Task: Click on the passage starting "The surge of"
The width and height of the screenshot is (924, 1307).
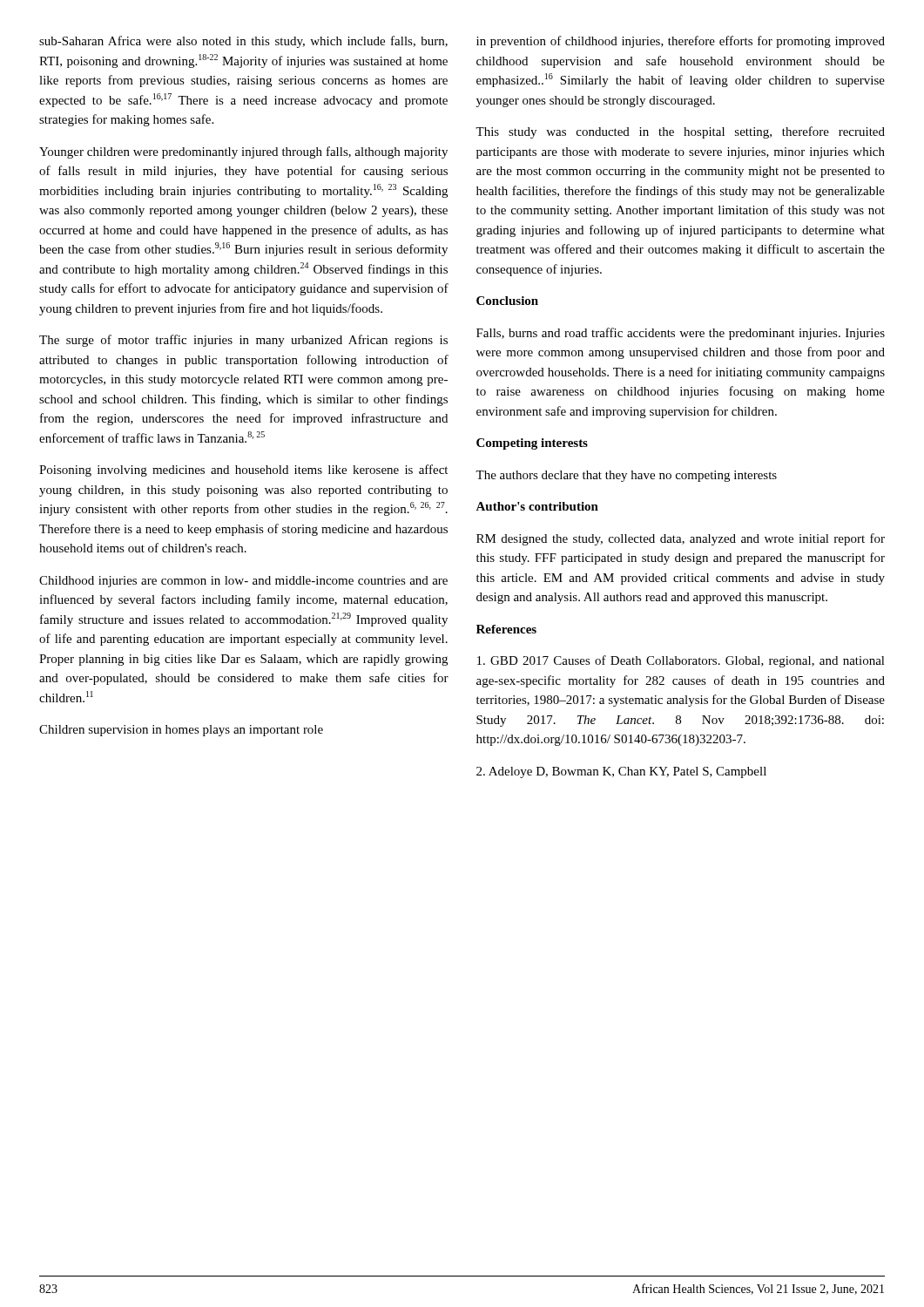Action: tap(244, 389)
